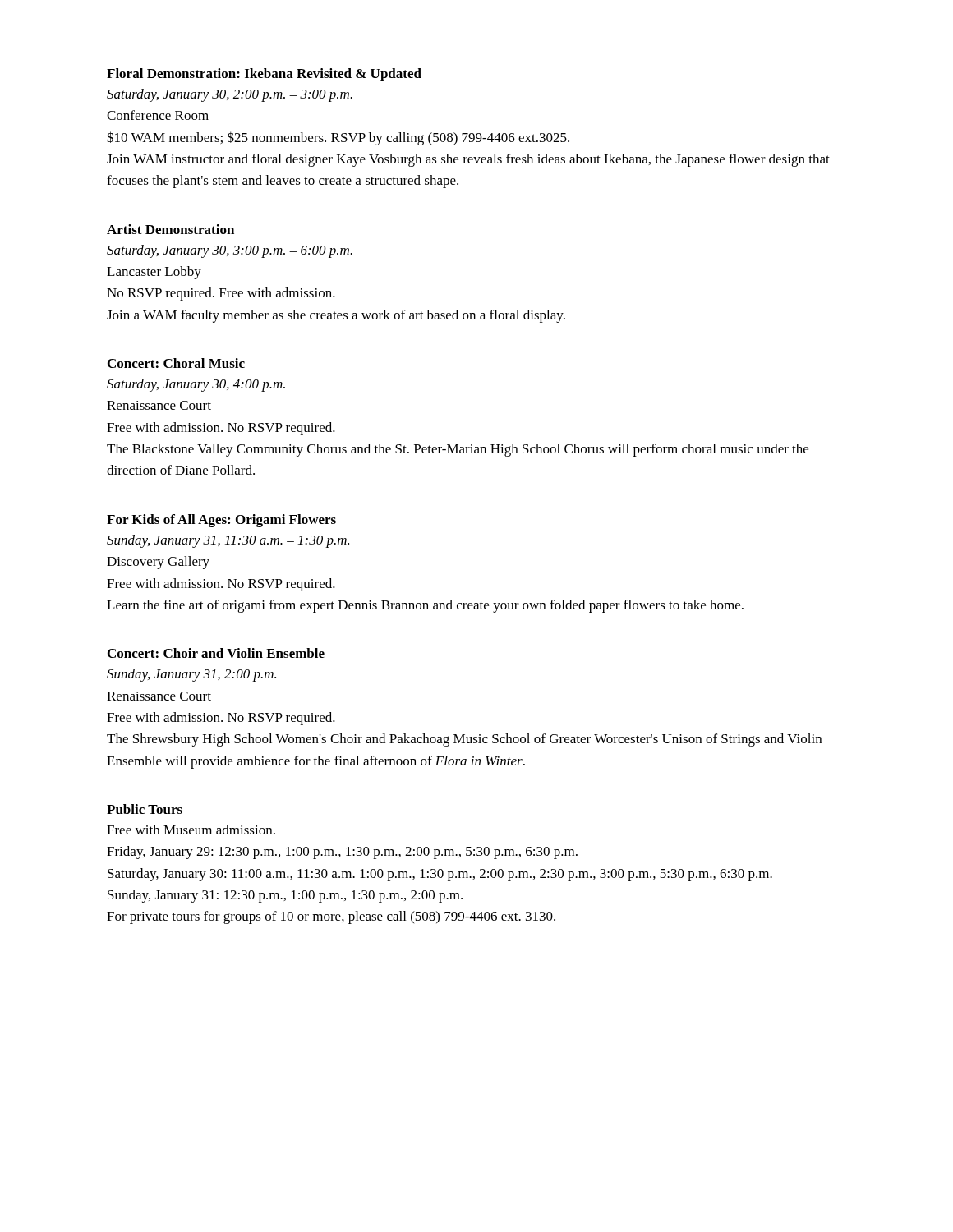Select the section header that reads "Artist Demonstration"

pyautogui.click(x=171, y=229)
